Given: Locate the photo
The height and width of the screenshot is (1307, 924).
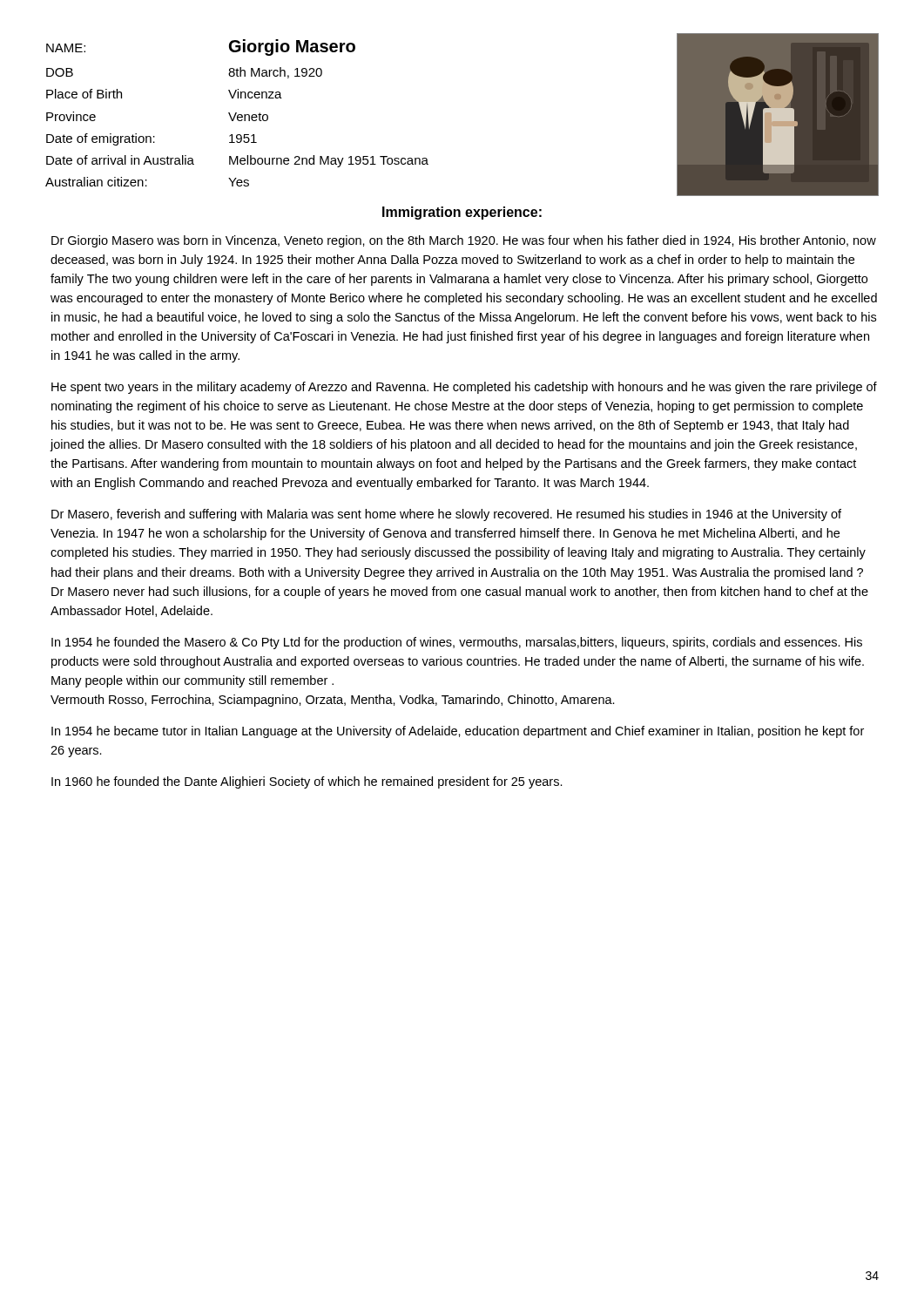Looking at the screenshot, I should click(x=778, y=115).
